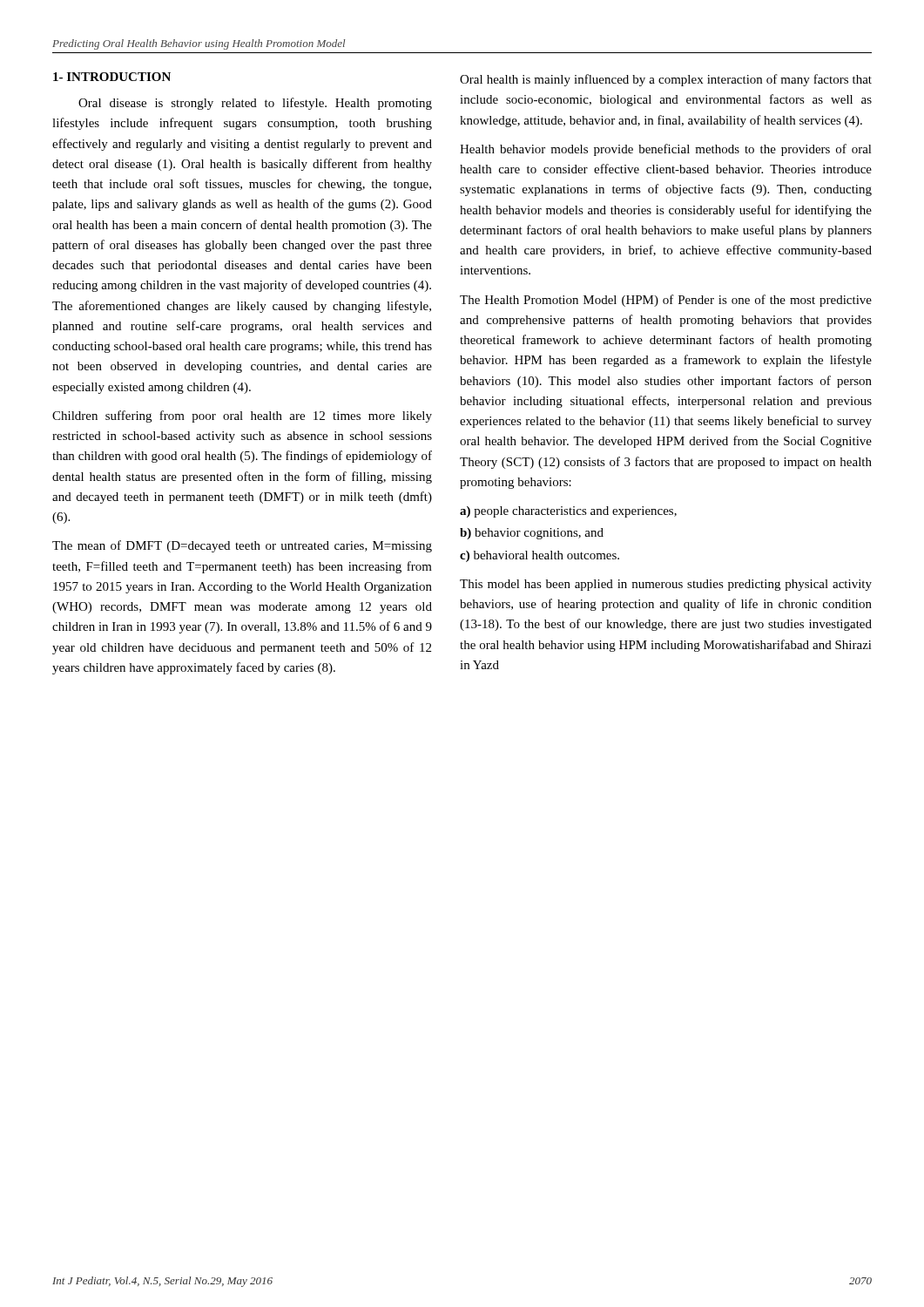The height and width of the screenshot is (1307, 924).
Task: Point to the block beginning "Oral disease is strongly related to lifestyle. Health"
Action: [x=242, y=245]
